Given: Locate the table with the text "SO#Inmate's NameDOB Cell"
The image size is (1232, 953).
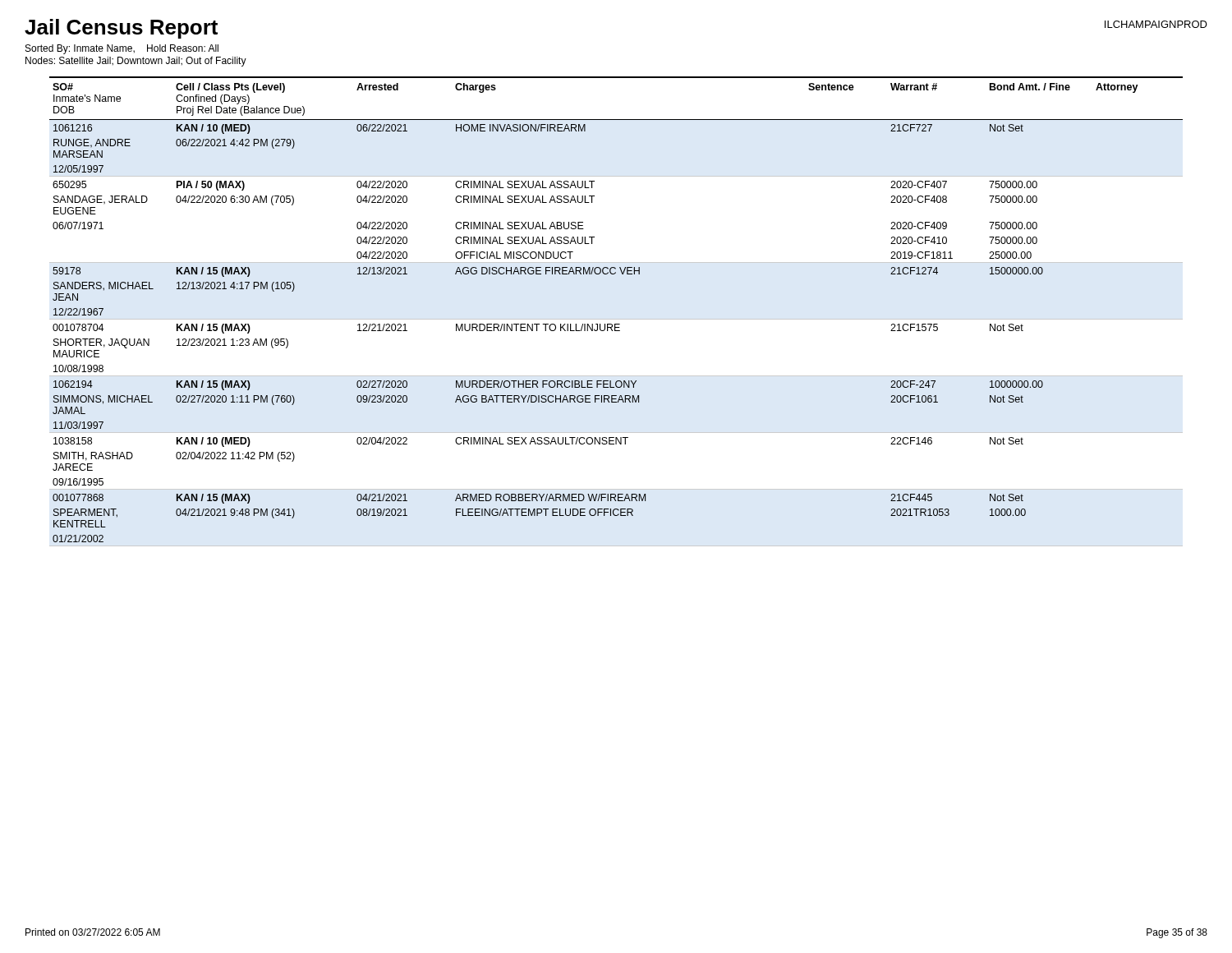Looking at the screenshot, I should click(616, 311).
